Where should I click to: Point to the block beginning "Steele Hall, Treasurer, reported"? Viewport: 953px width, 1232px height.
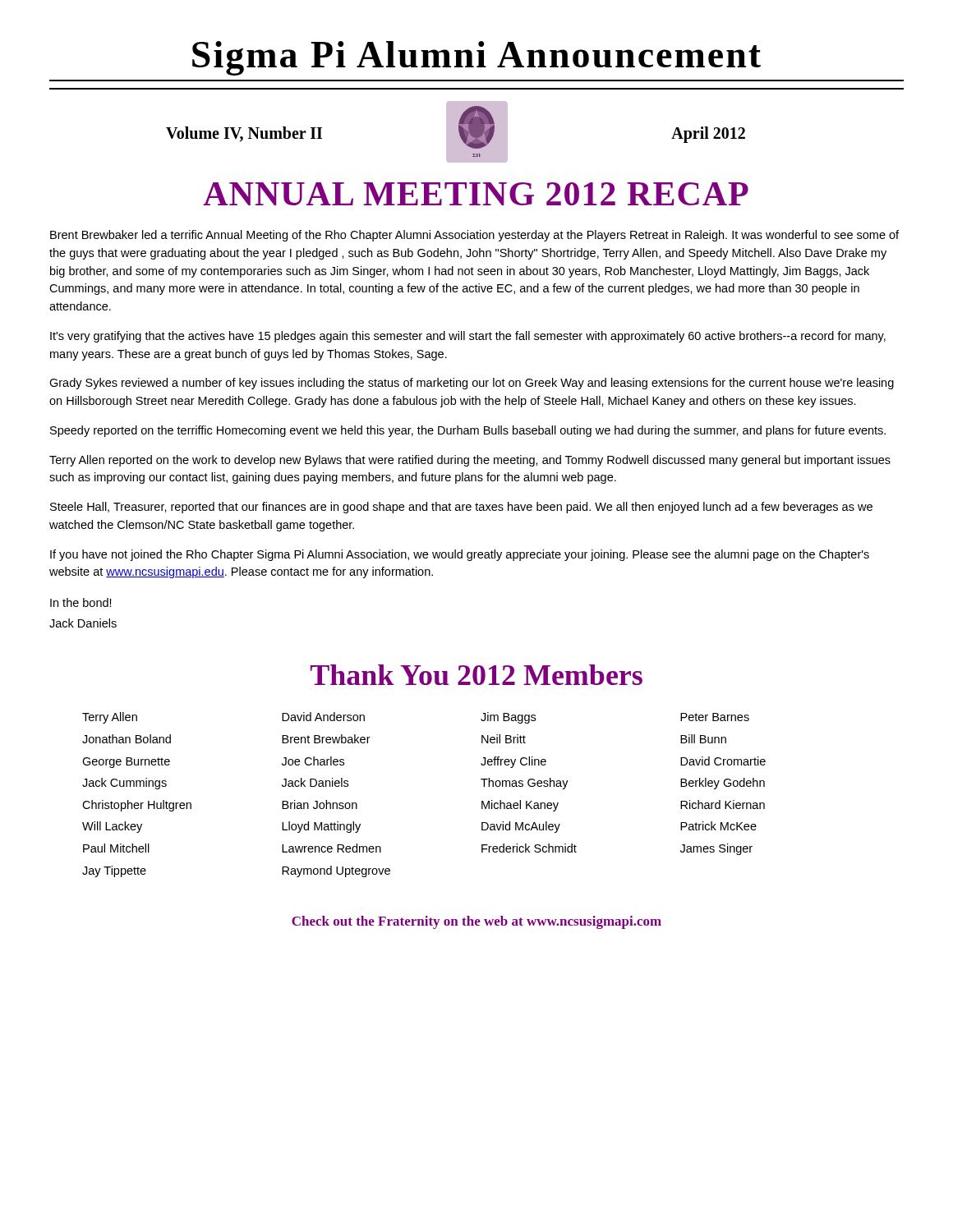461,516
